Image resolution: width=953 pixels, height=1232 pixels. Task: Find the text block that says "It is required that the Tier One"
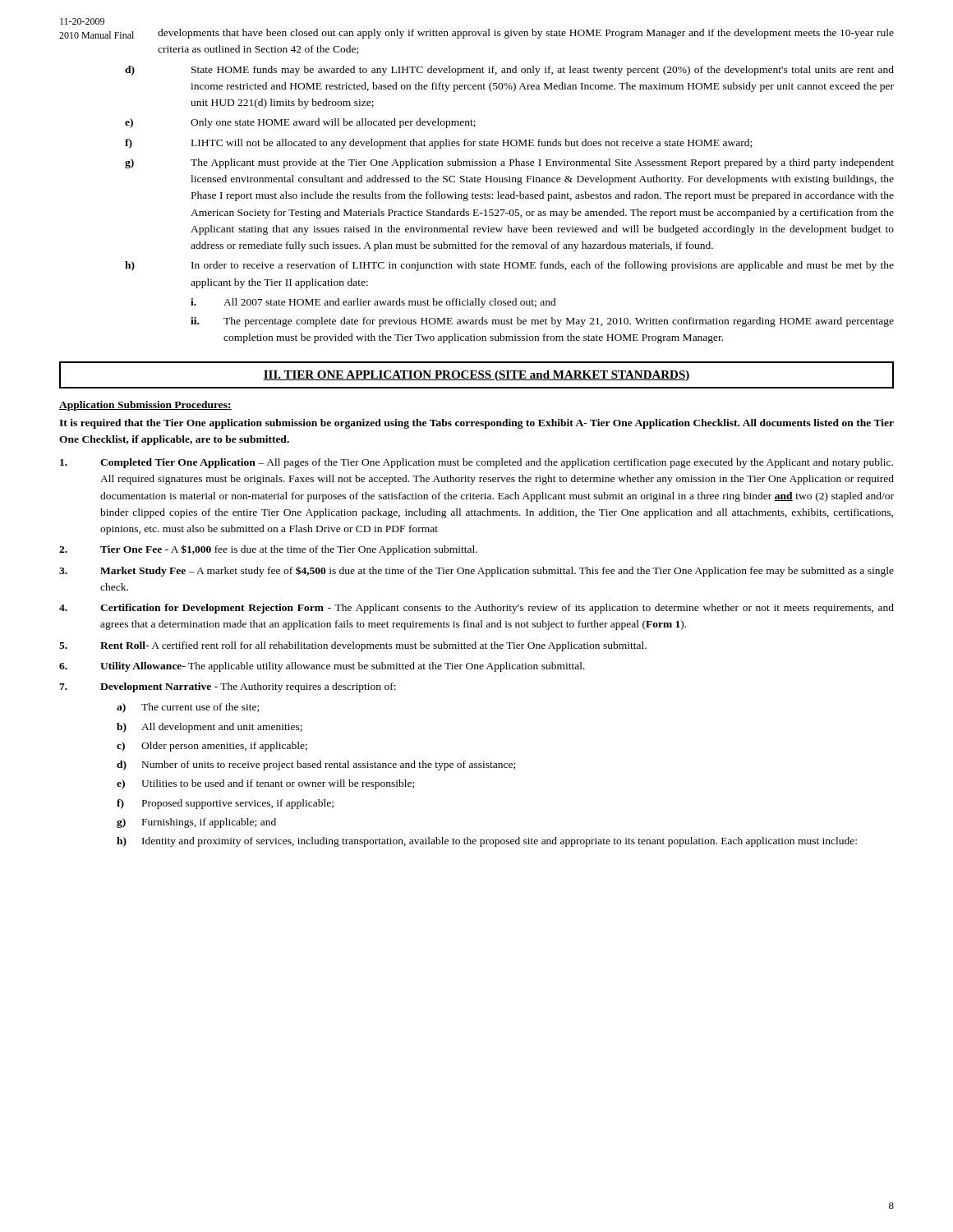pos(476,431)
